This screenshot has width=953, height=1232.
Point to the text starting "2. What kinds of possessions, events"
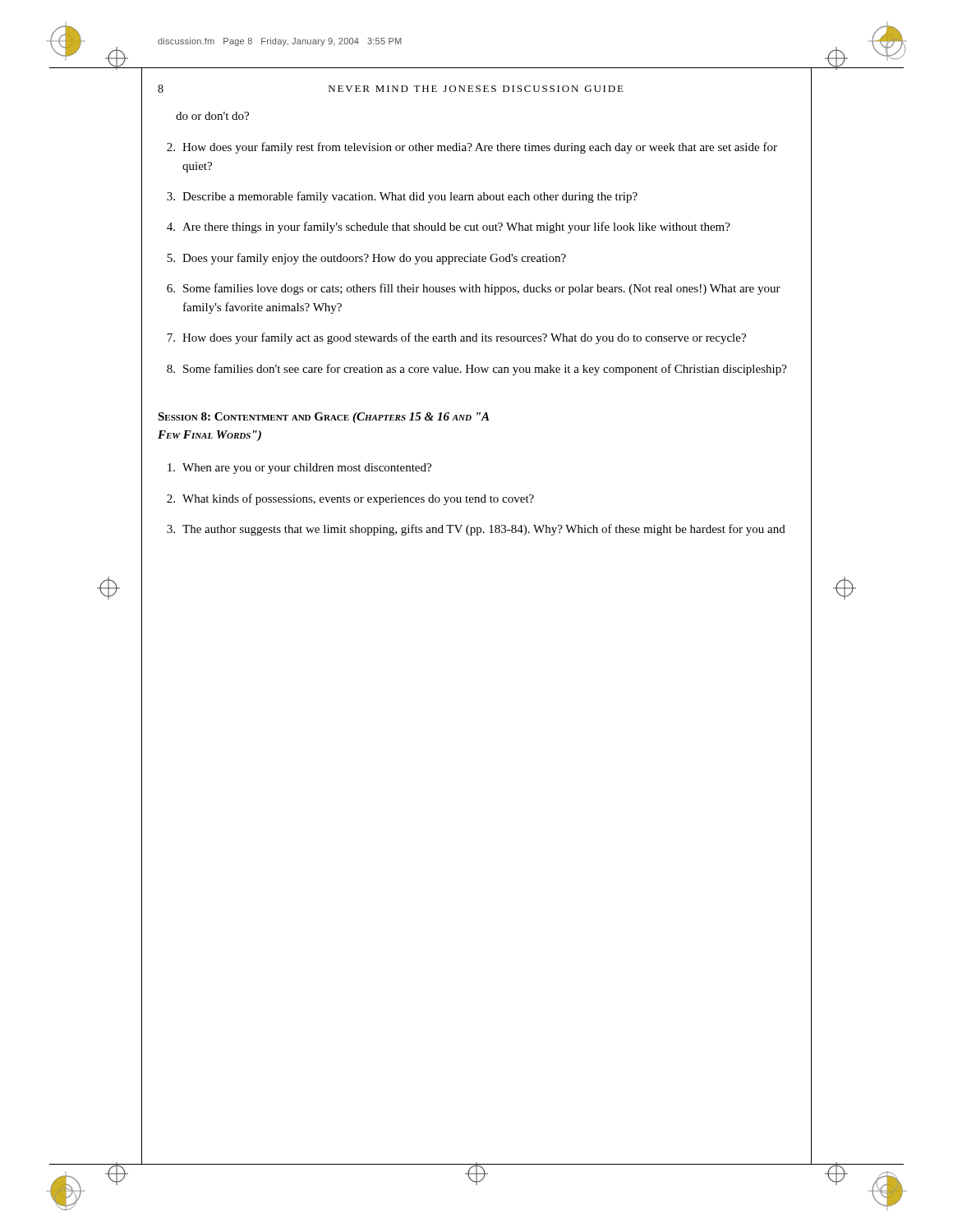476,499
